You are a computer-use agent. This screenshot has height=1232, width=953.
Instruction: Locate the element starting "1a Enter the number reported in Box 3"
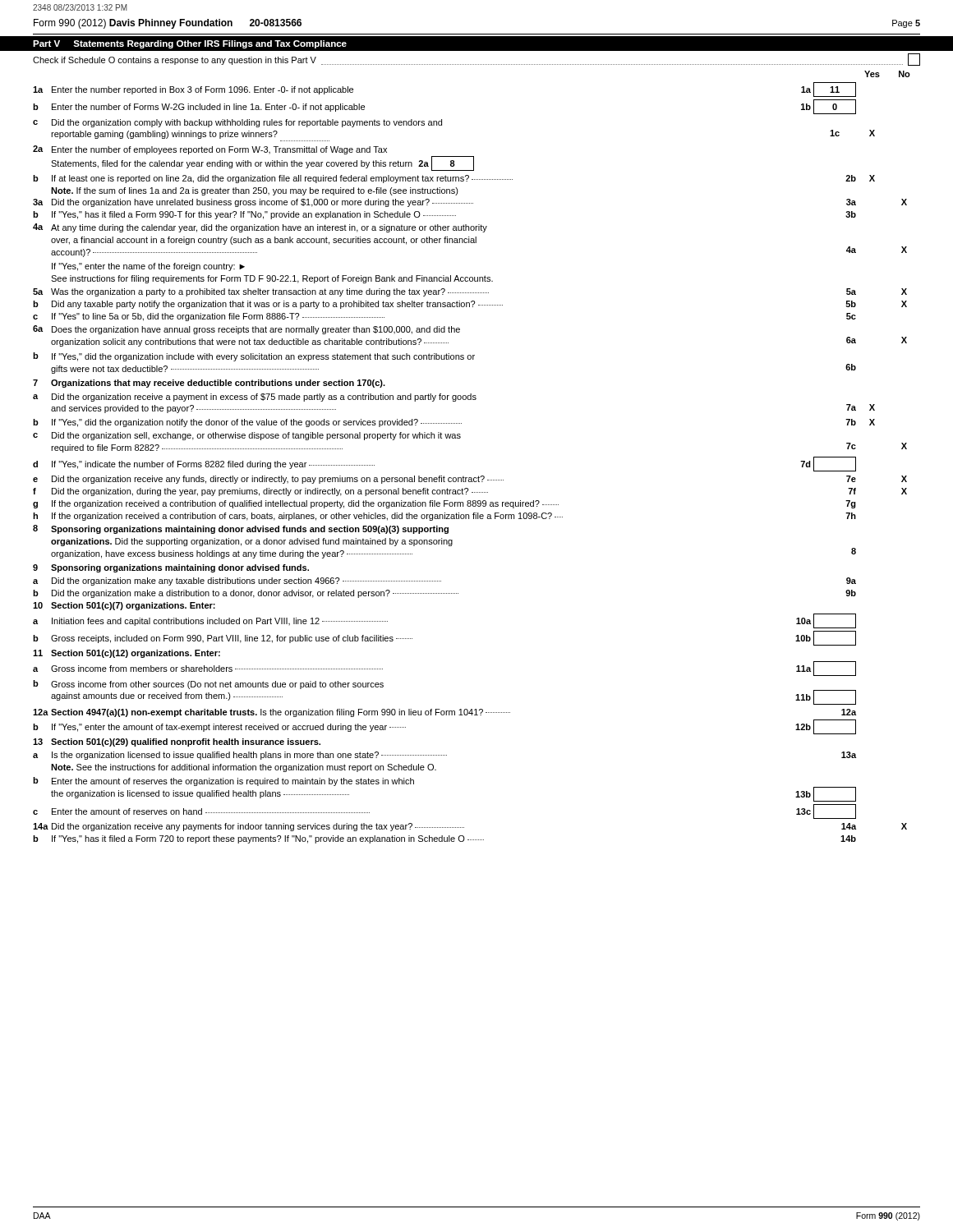(x=189, y=89)
